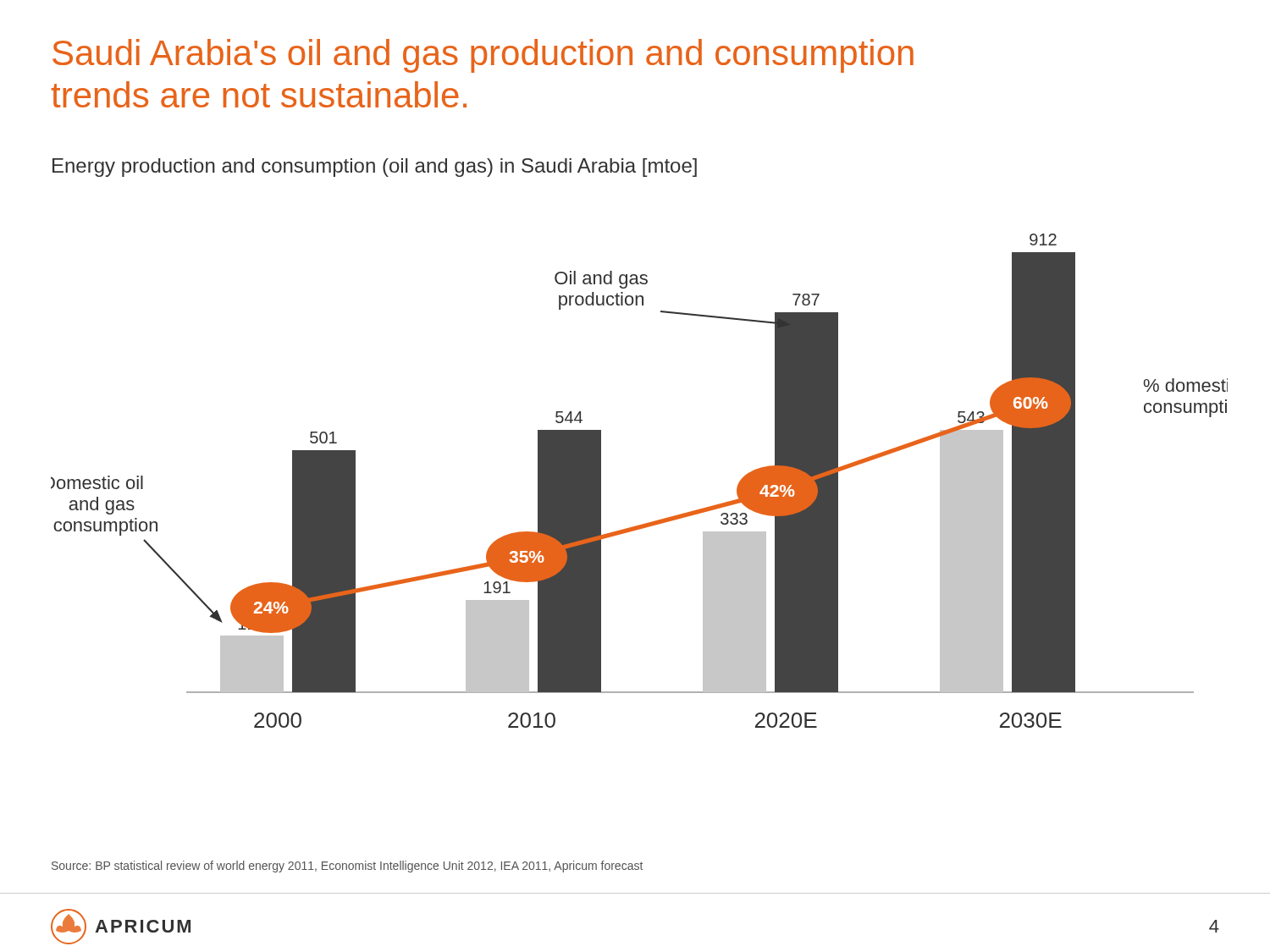Image resolution: width=1270 pixels, height=952 pixels.
Task: Find the block on this page that starts "Energy production and consumption (oil and"
Action: click(x=374, y=165)
